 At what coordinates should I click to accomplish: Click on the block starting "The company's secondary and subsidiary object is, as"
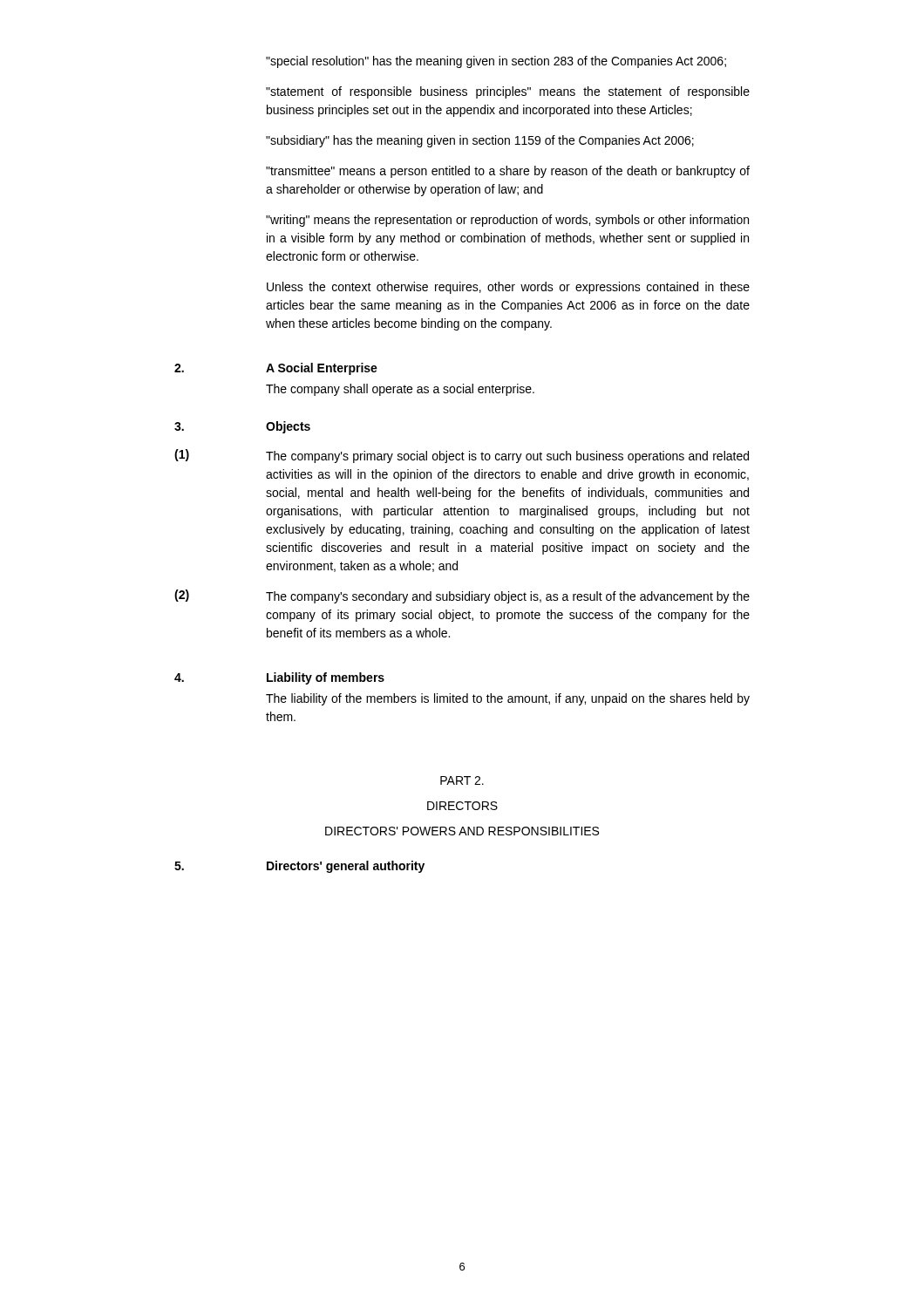pos(508,615)
